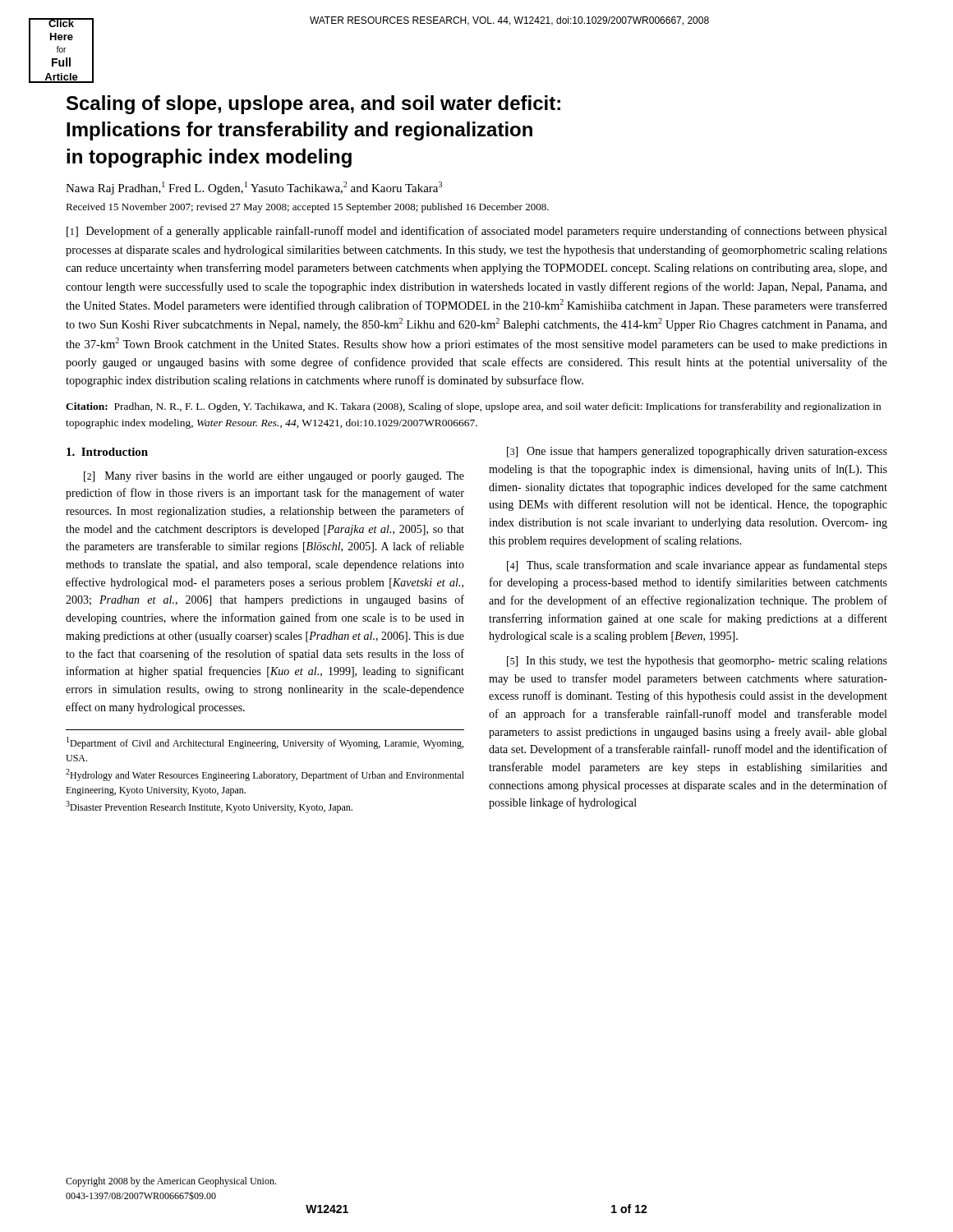Click the passage that begins "1Department of Civil and Architectural Engineering, University"

click(x=265, y=774)
